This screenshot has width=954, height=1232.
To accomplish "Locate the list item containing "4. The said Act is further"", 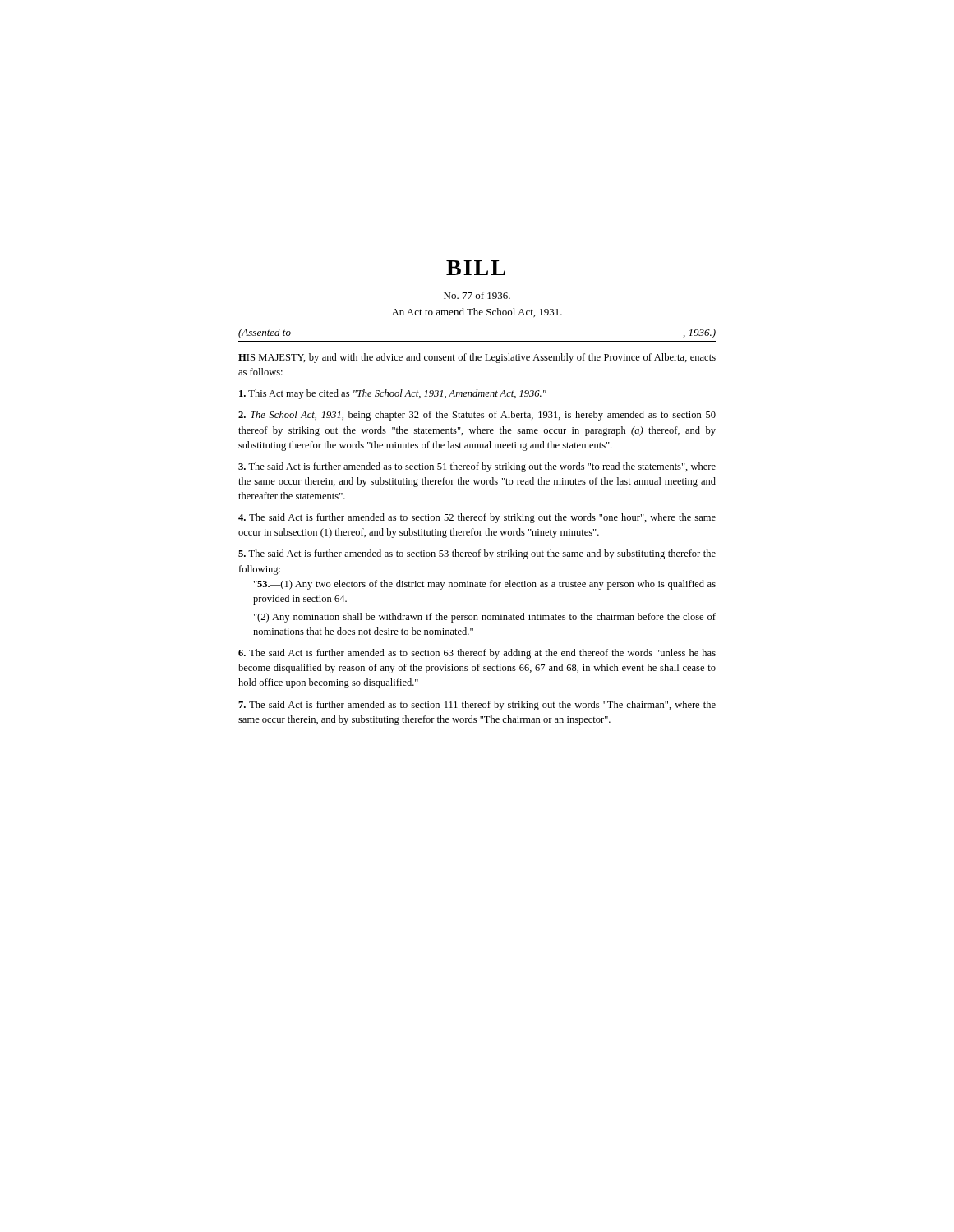I will [477, 525].
